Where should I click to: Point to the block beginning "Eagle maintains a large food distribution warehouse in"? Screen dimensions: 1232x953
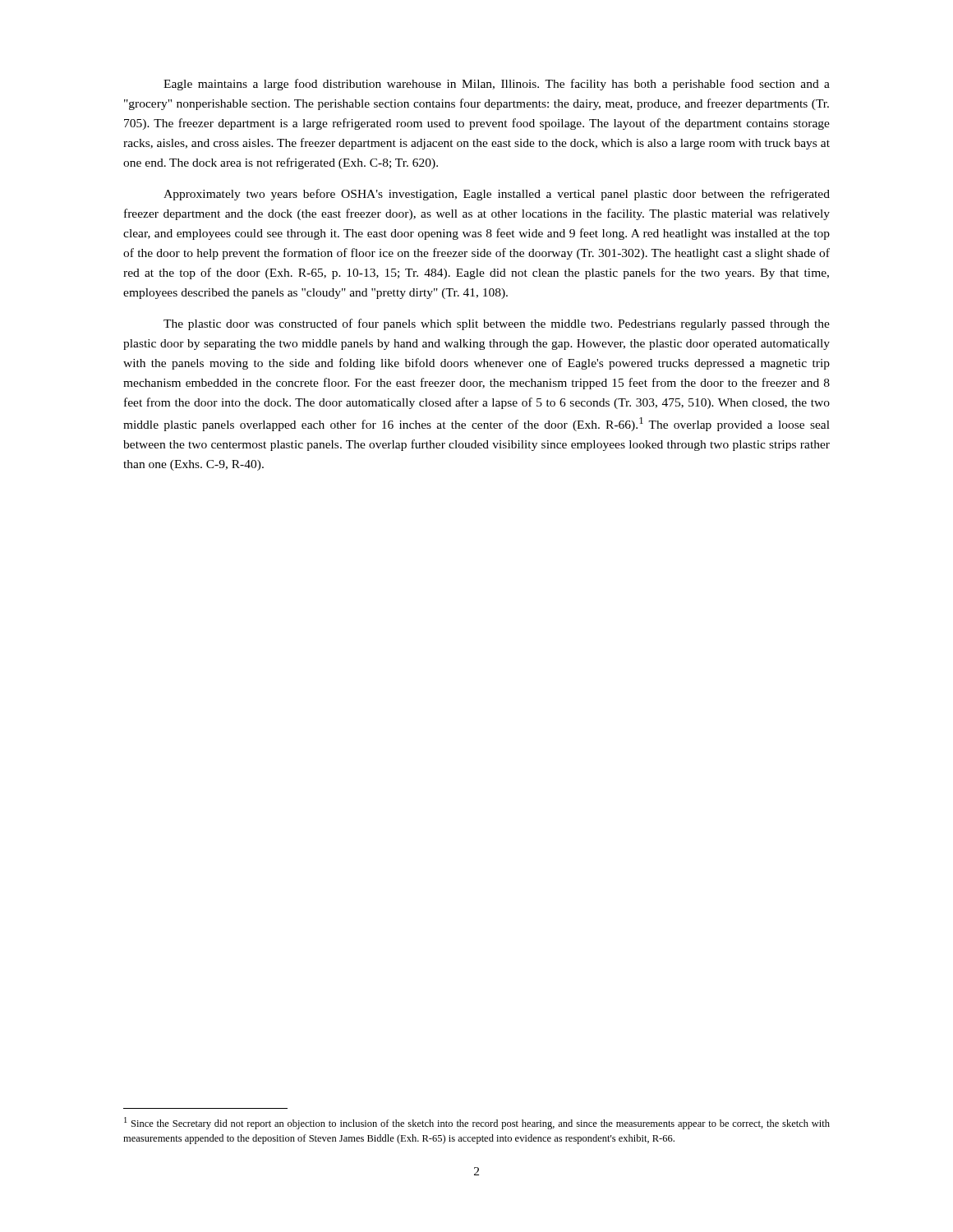[476, 123]
